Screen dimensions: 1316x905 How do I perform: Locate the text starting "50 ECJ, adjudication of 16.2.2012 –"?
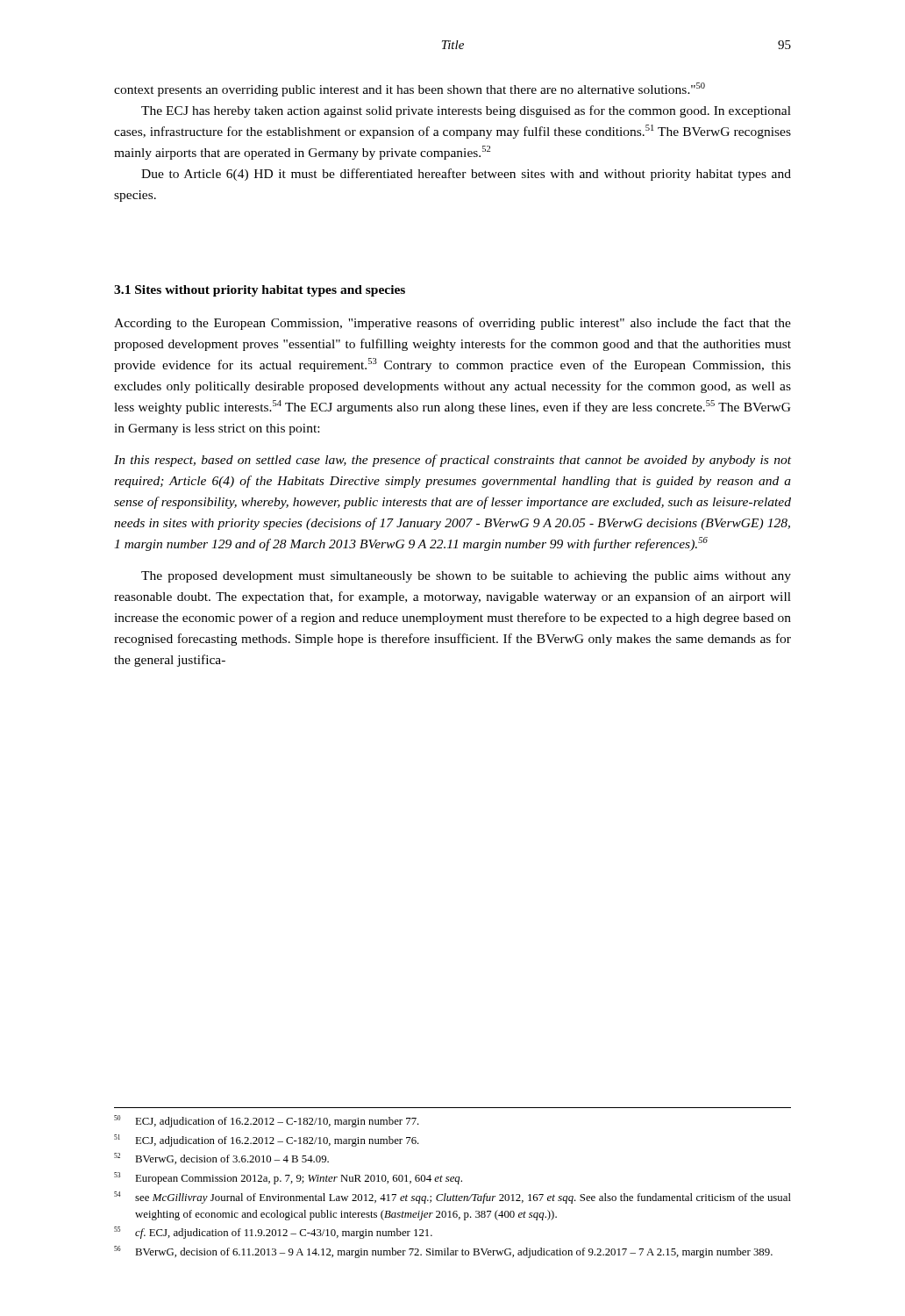click(x=267, y=1121)
